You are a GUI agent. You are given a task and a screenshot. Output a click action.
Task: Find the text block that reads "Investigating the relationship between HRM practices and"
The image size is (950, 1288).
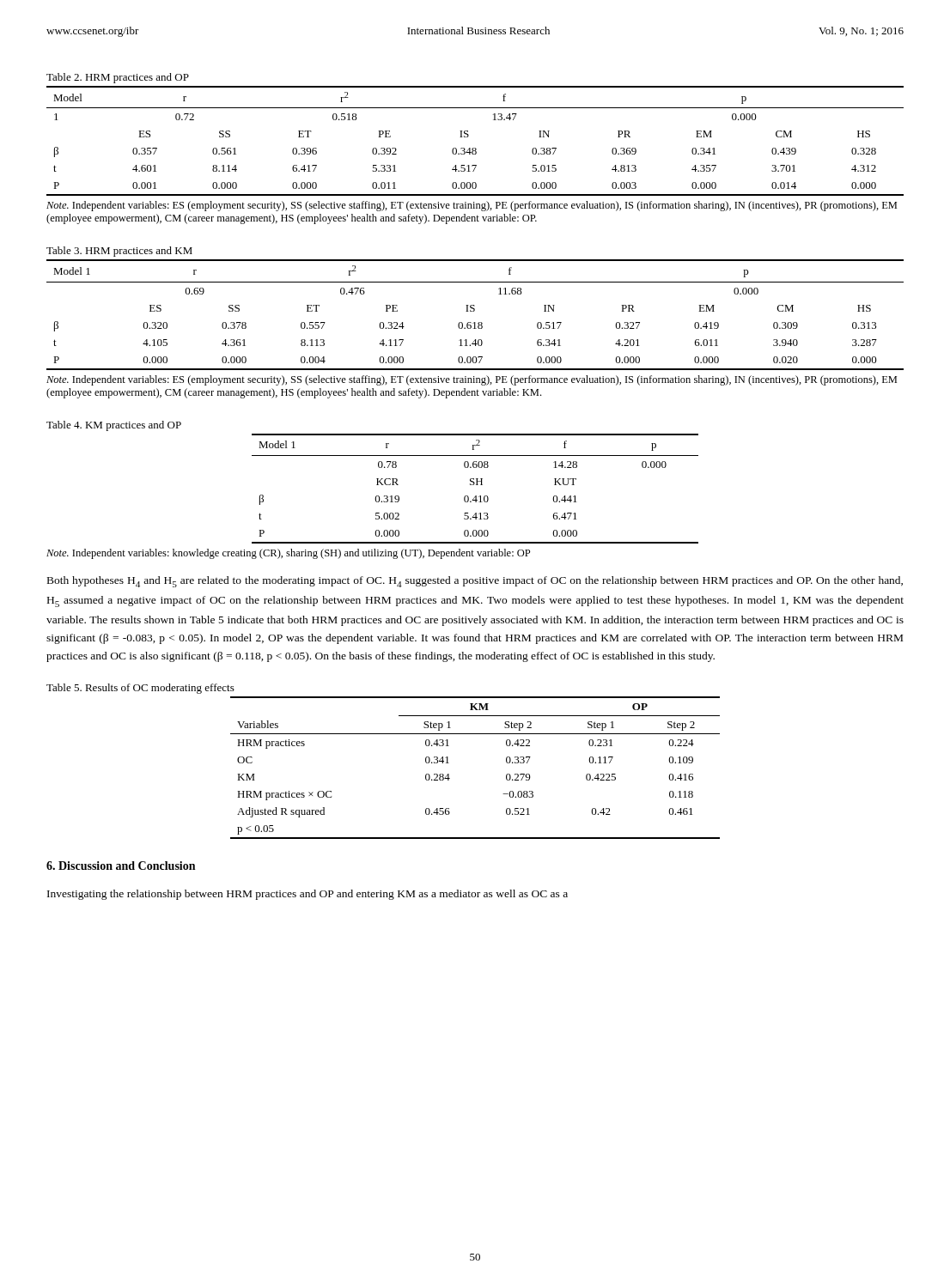(x=307, y=893)
